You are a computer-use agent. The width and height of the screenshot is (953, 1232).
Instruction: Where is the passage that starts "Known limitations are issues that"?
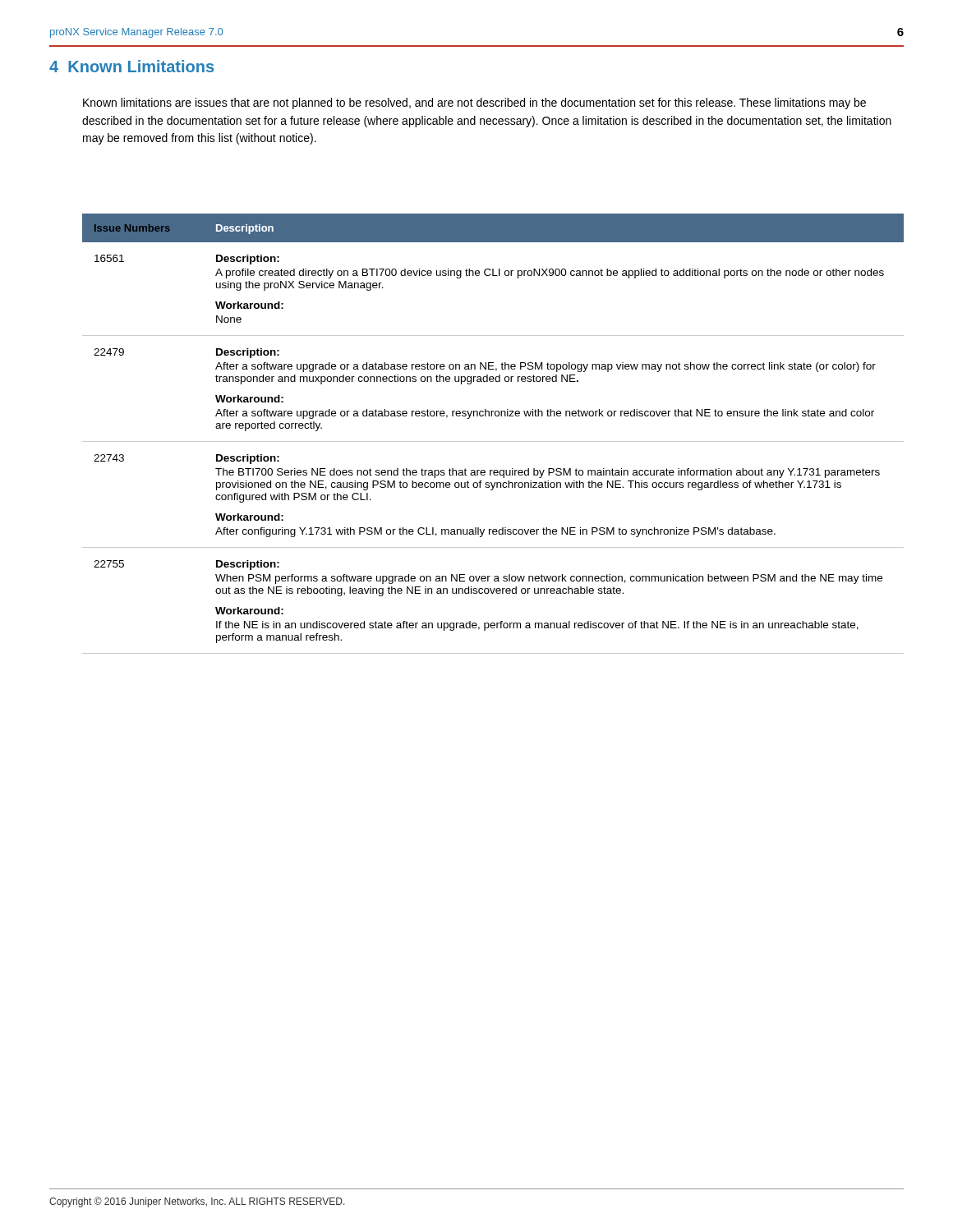(487, 120)
